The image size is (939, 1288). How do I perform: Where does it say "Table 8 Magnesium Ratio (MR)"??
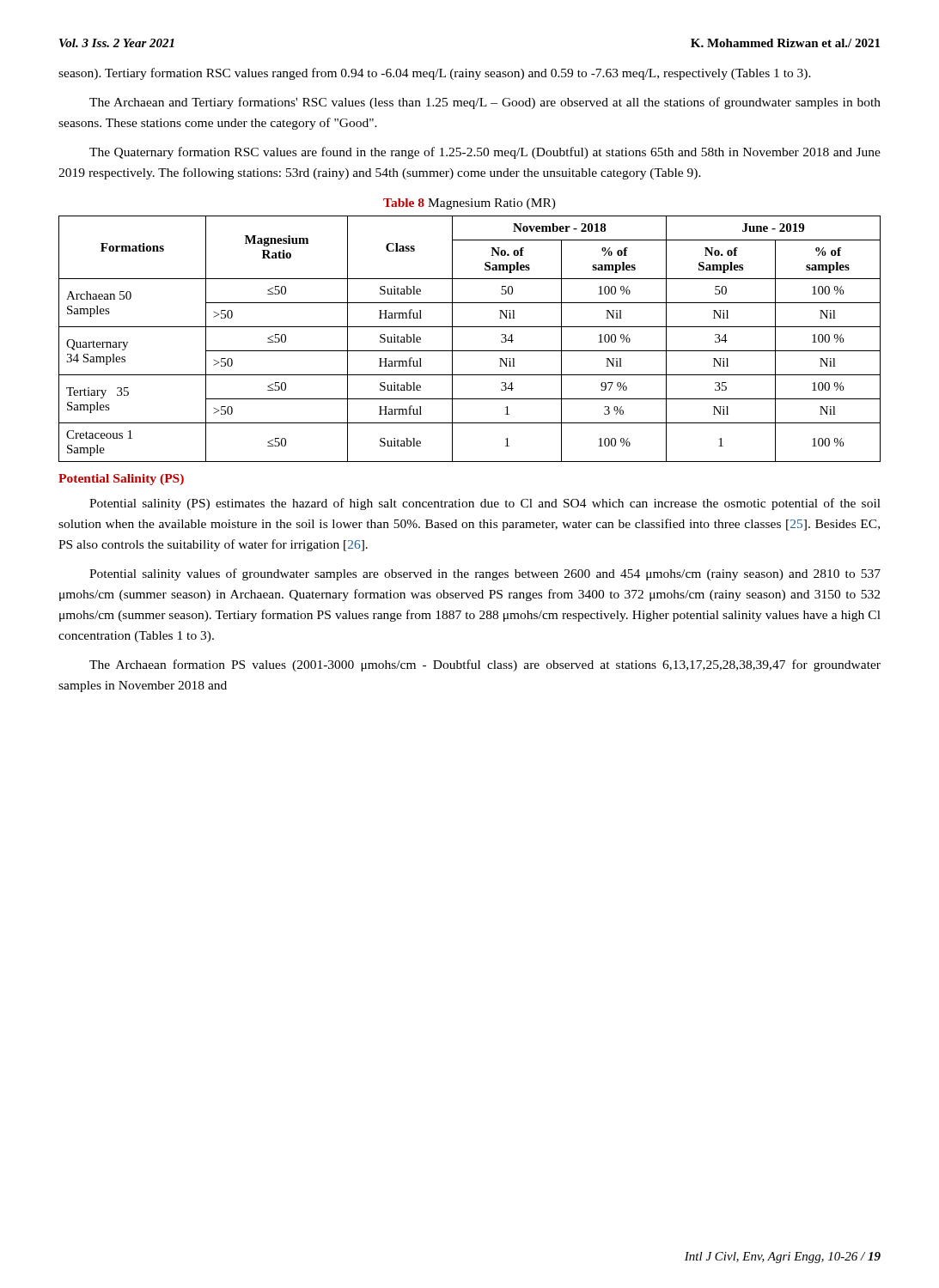coord(470,202)
